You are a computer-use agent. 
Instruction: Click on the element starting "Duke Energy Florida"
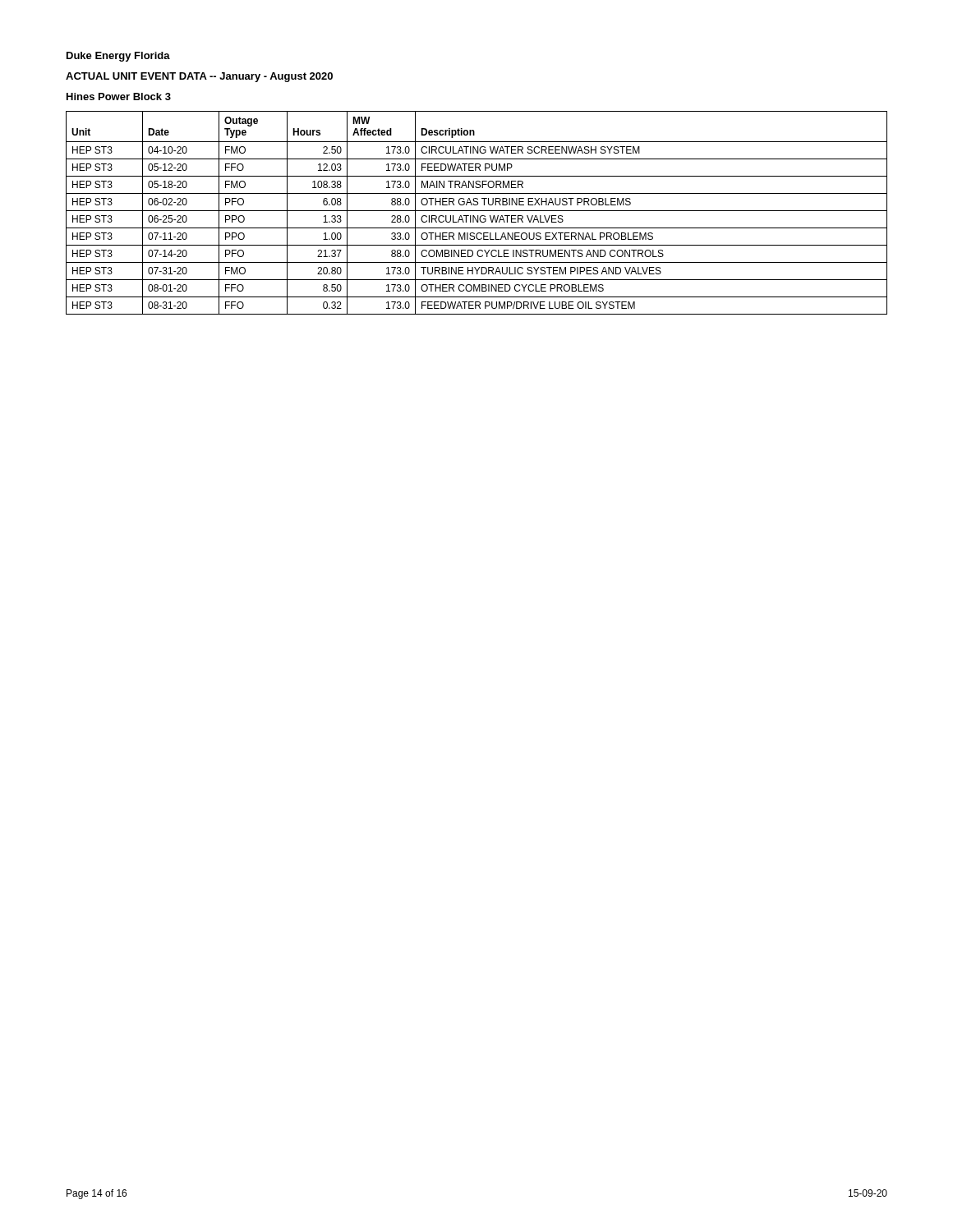[x=118, y=55]
